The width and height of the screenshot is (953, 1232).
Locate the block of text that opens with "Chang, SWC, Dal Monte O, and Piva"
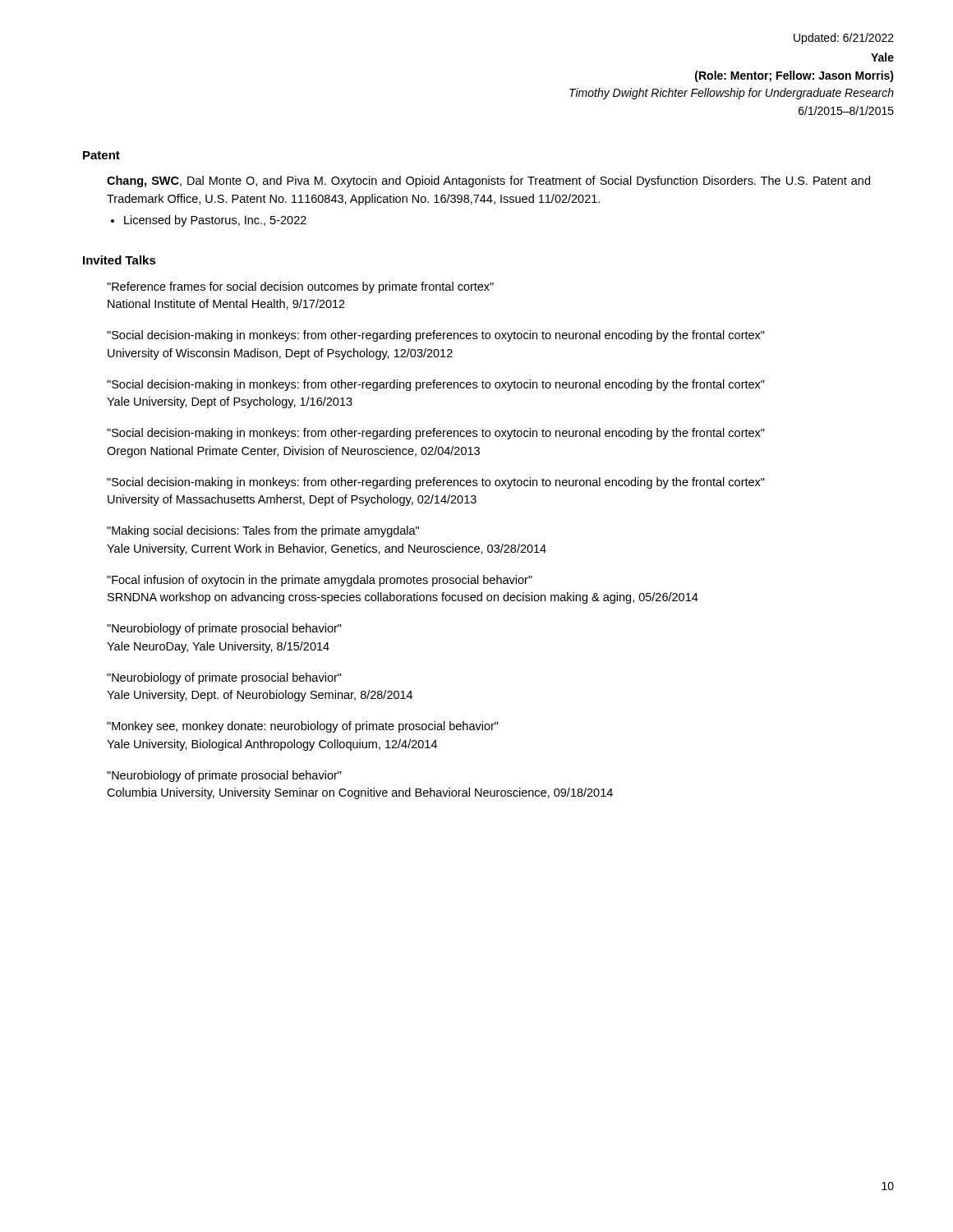489,190
